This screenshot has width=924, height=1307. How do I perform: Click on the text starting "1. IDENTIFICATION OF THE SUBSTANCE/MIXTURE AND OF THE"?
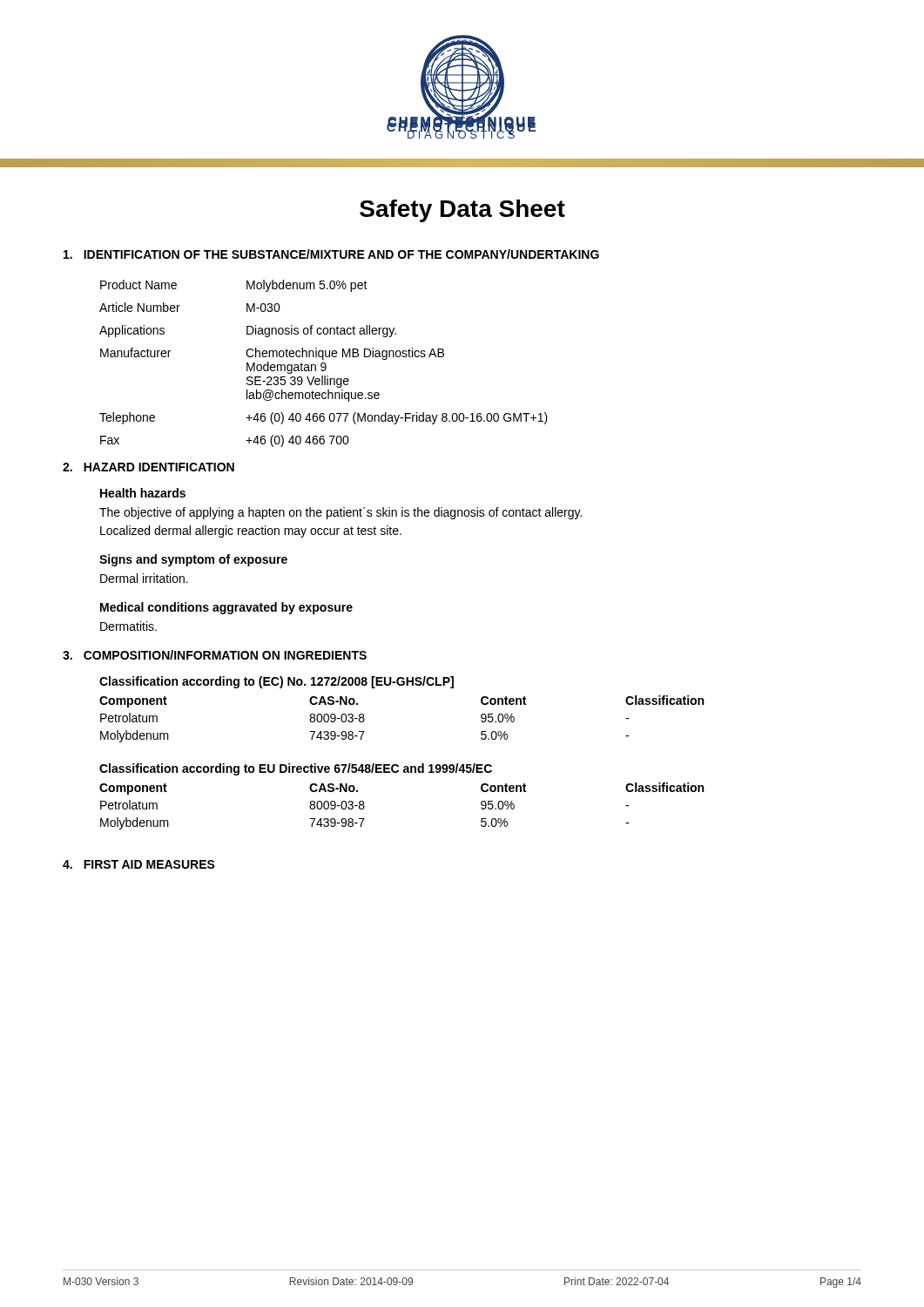click(x=331, y=254)
